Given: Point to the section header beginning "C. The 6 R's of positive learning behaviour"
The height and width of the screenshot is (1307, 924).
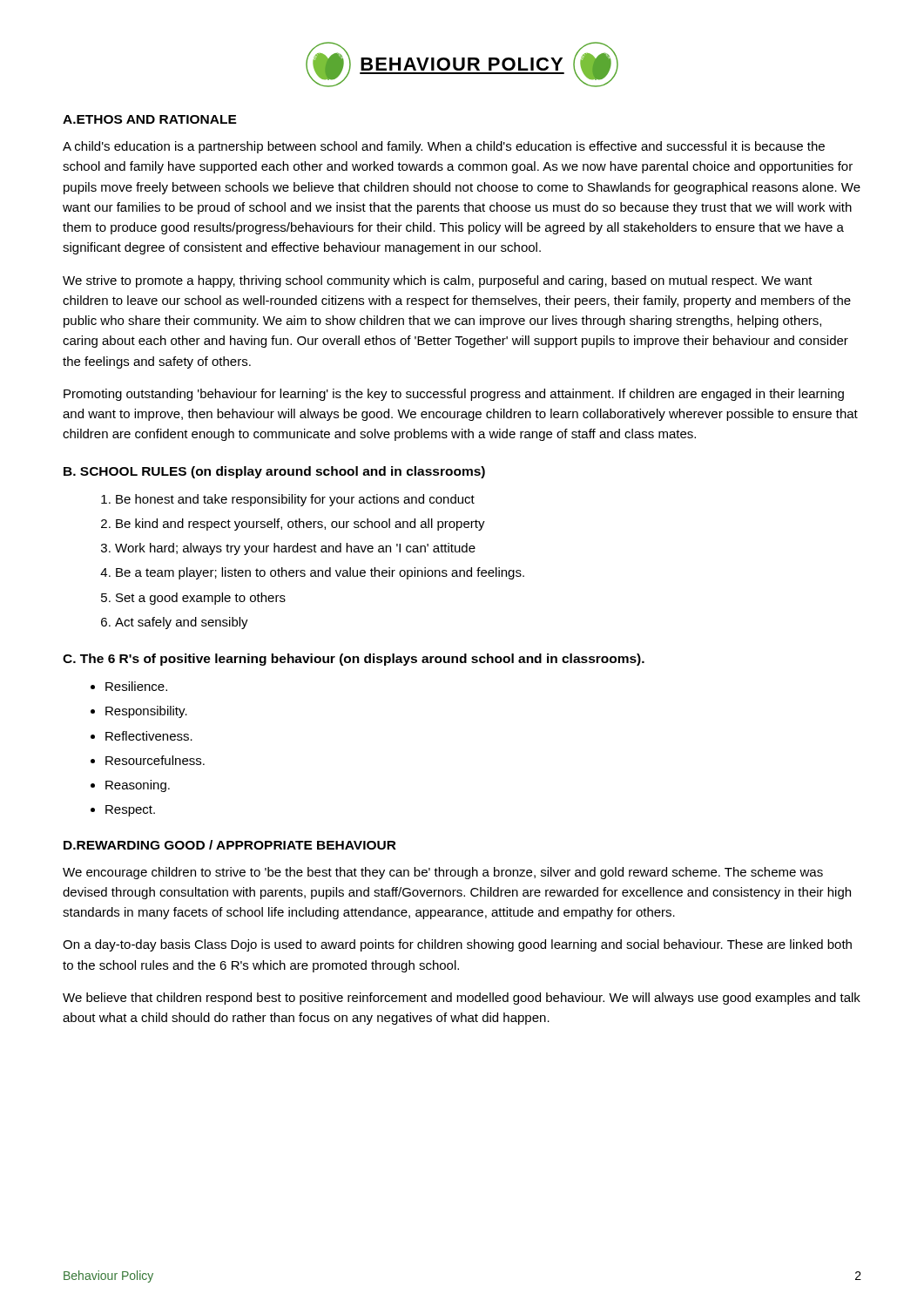Looking at the screenshot, I should (x=354, y=658).
